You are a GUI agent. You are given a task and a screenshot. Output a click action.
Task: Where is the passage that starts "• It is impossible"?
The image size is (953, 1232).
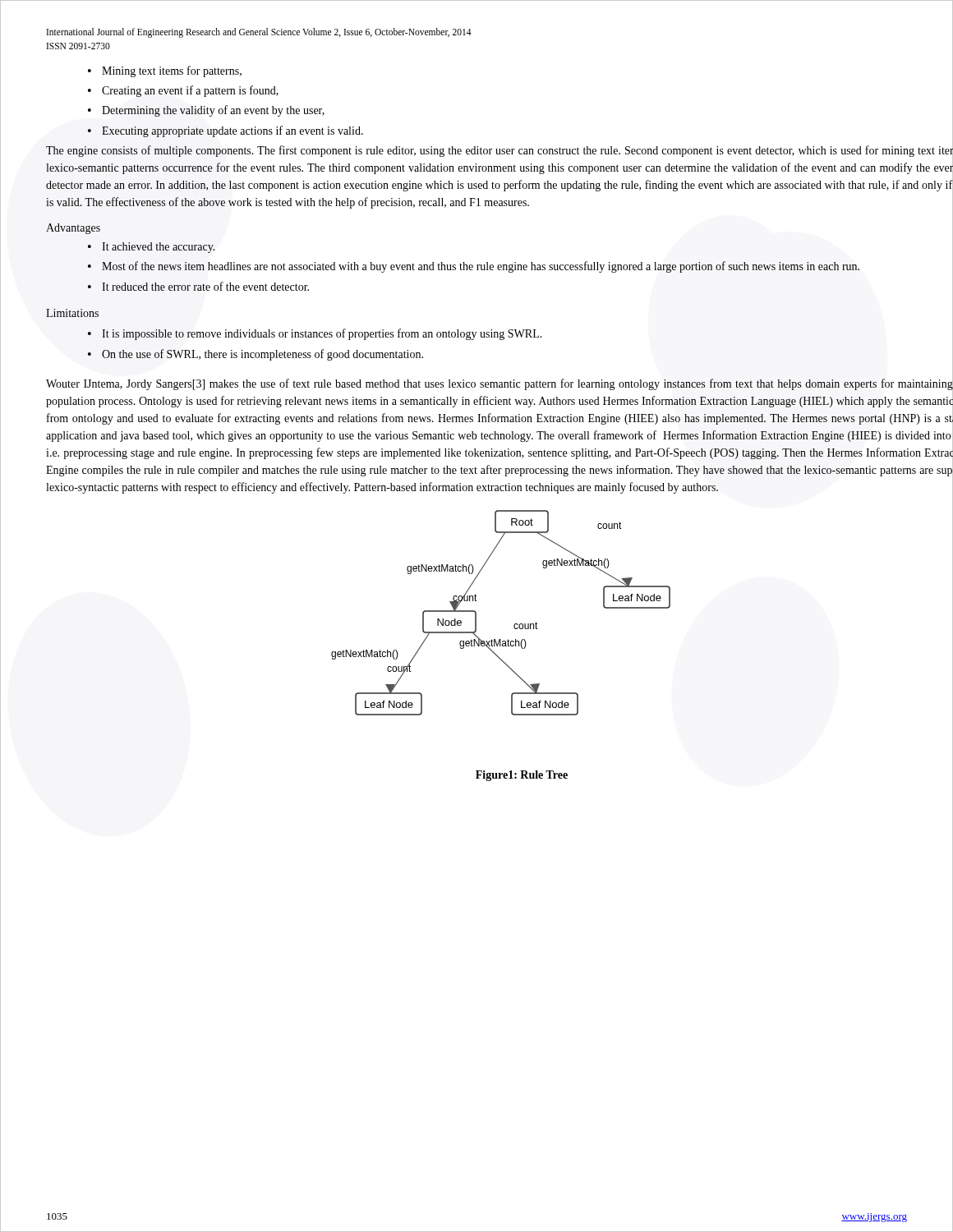coord(520,335)
